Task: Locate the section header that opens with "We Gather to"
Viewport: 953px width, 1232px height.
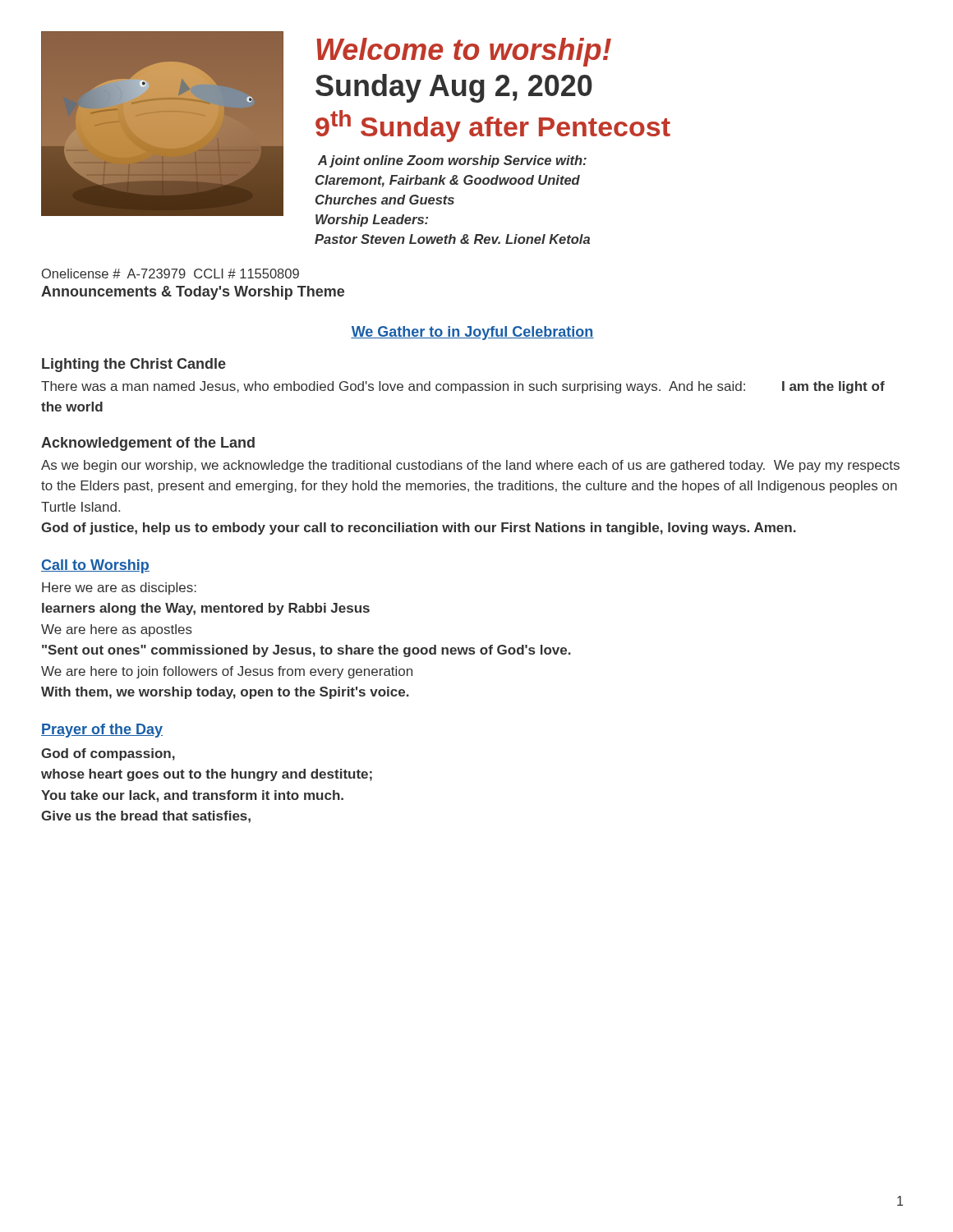Action: click(472, 332)
